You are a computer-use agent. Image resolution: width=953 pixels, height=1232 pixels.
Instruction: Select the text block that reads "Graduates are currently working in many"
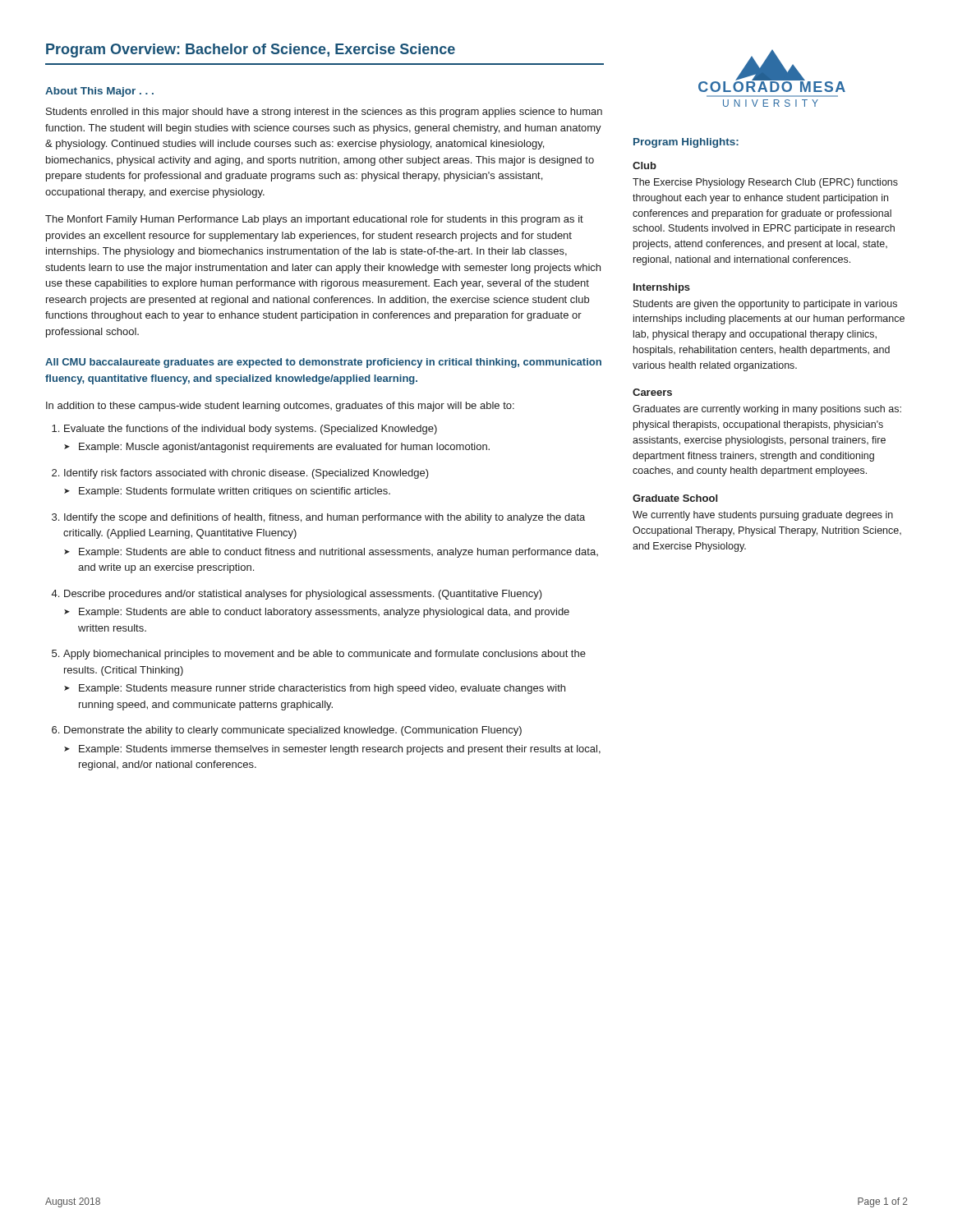click(x=767, y=440)
